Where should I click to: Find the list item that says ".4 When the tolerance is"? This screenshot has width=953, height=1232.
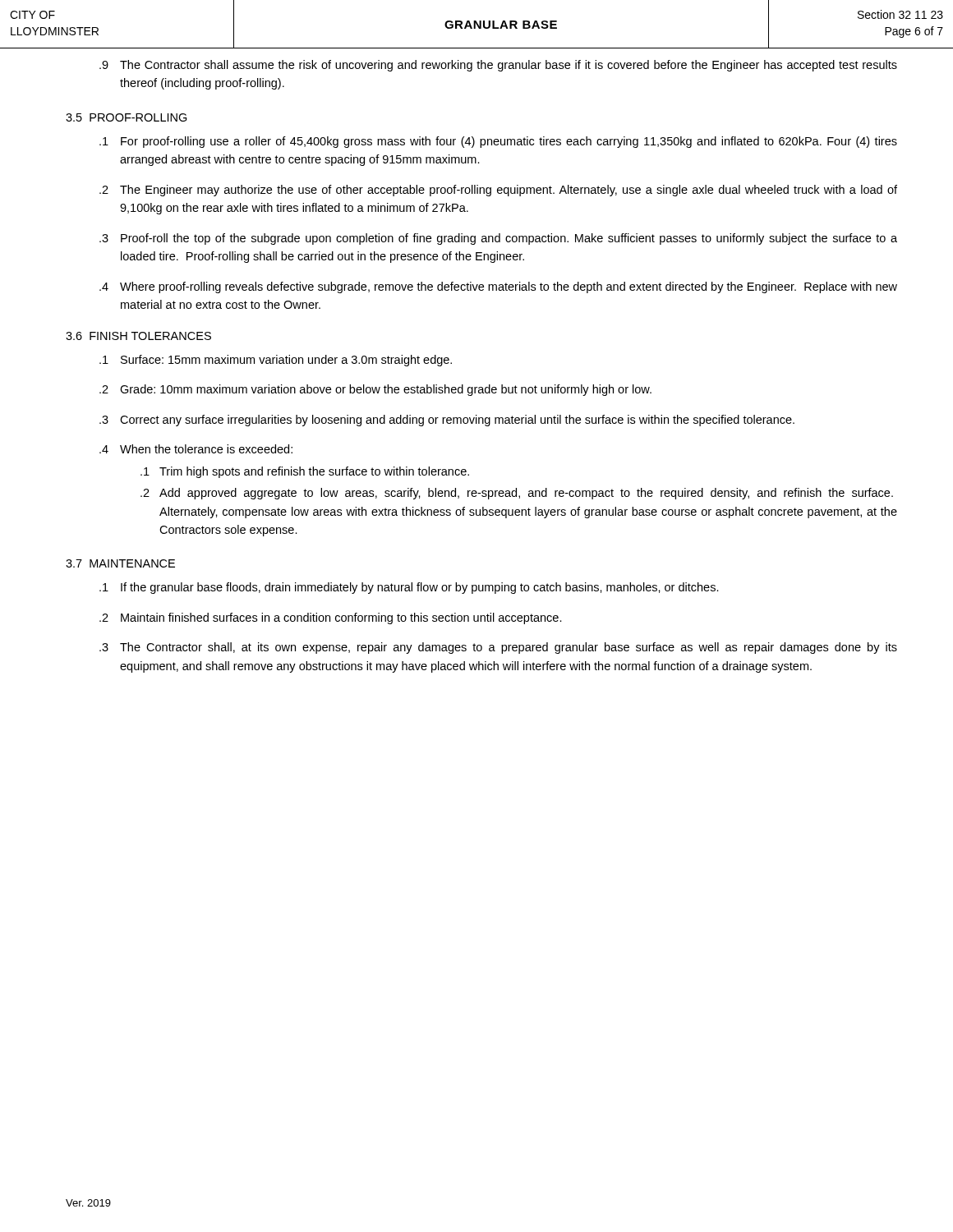481,491
